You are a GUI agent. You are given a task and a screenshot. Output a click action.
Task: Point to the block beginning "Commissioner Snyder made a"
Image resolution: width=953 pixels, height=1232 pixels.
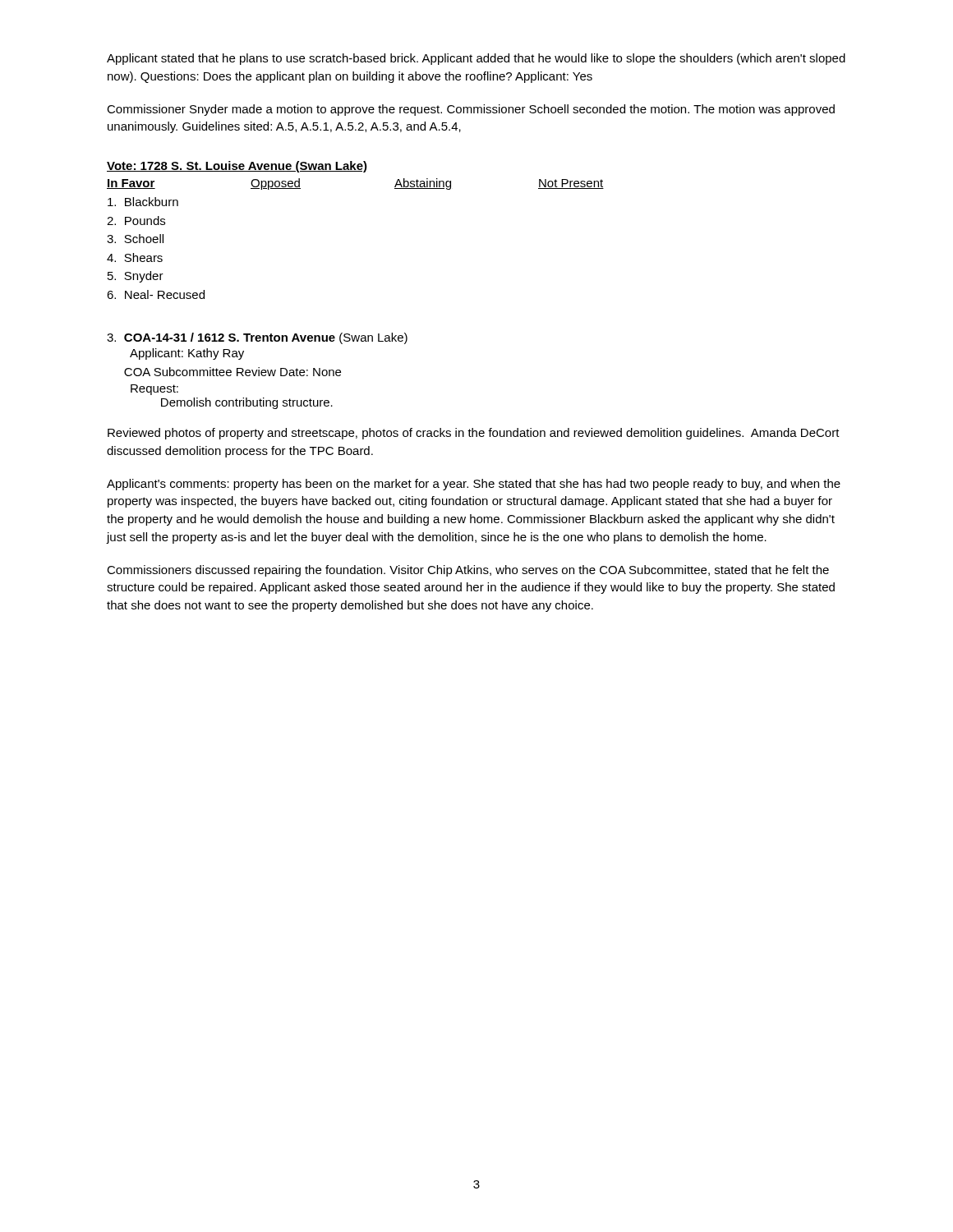pyautogui.click(x=471, y=117)
